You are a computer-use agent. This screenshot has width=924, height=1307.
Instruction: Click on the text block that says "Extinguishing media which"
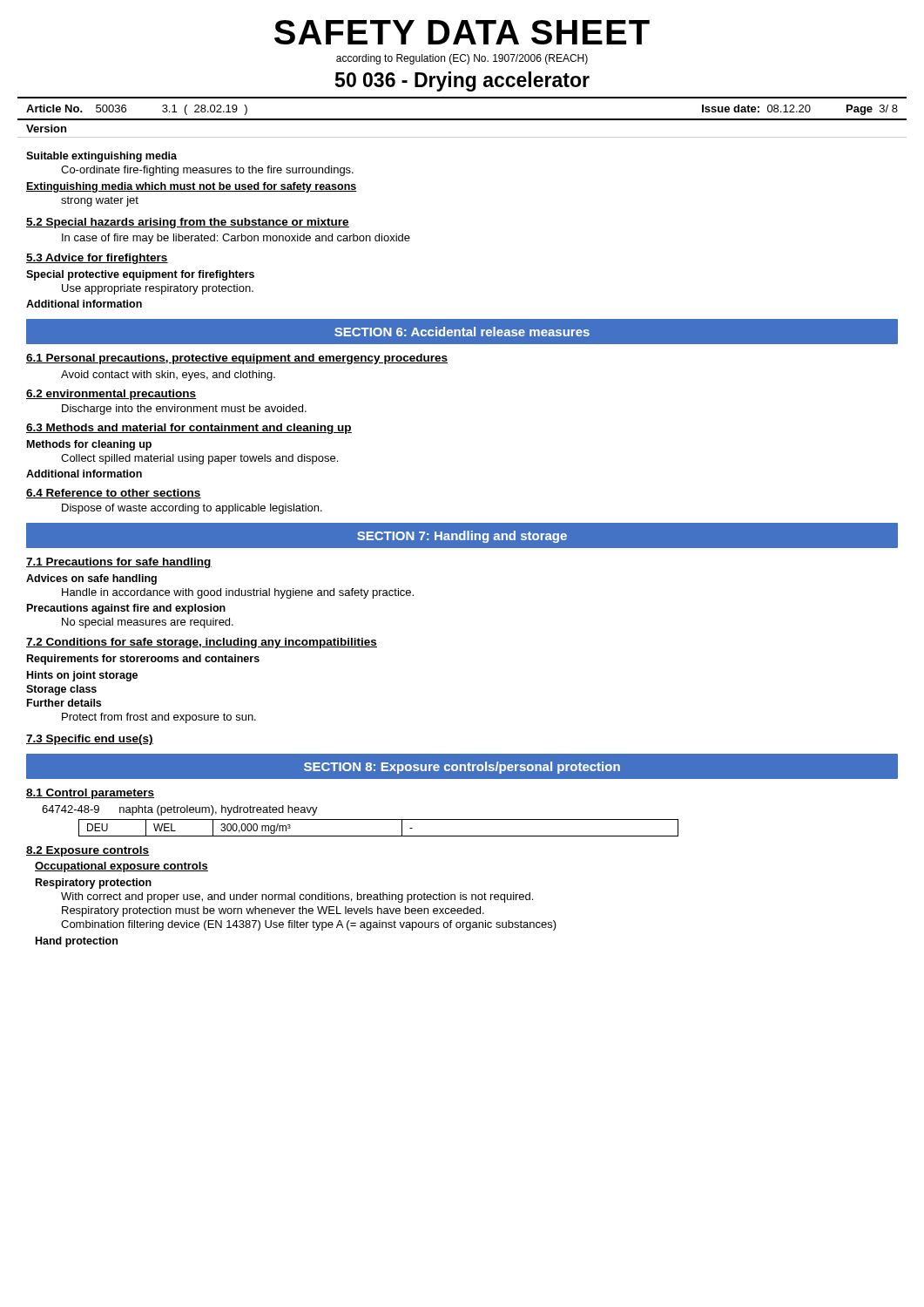[x=192, y=187]
